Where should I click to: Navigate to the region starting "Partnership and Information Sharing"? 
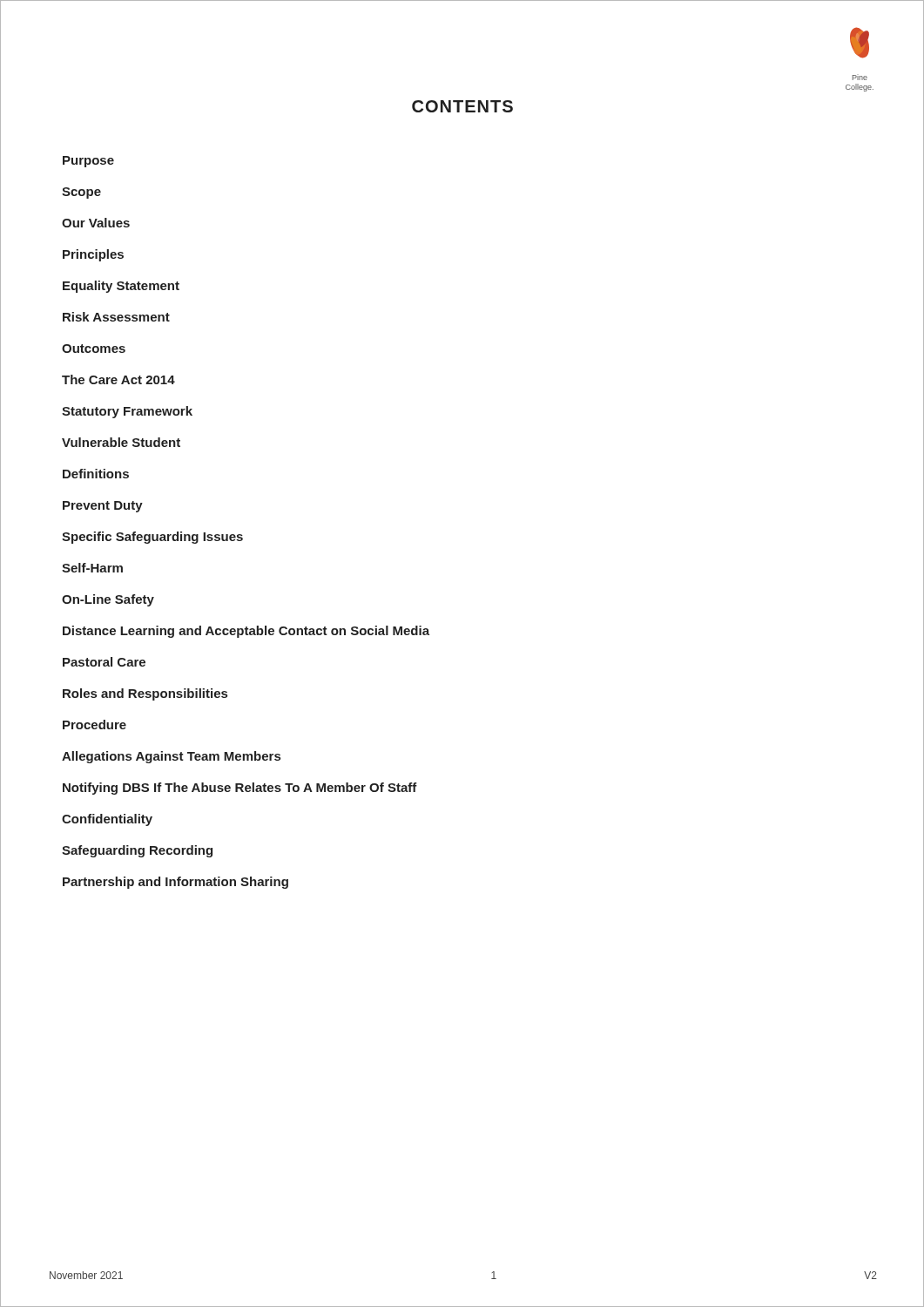[x=175, y=881]
